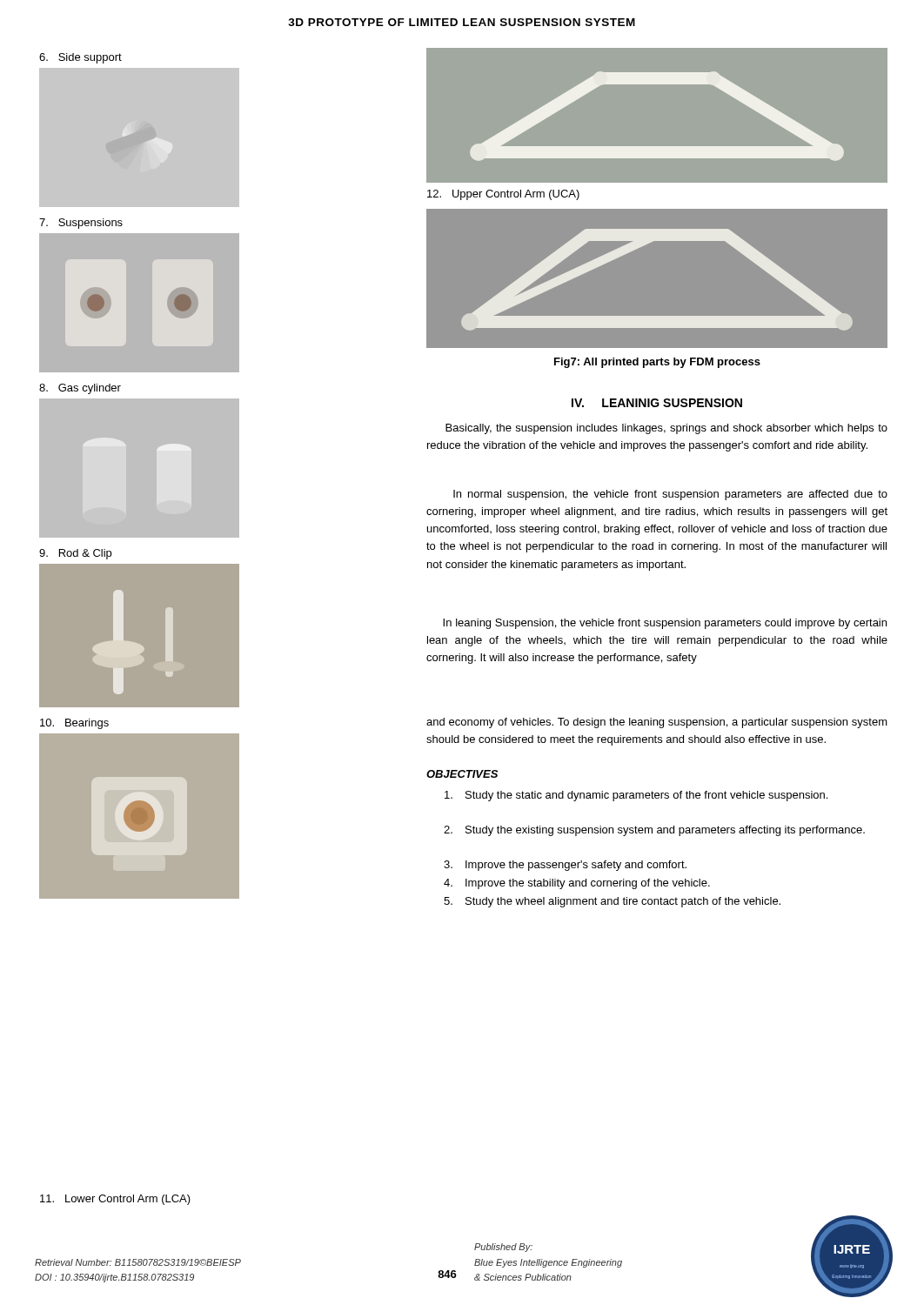Viewport: 924px width, 1305px height.
Task: Click on the list item containing "3.Improve the passenger's"
Action: click(566, 865)
